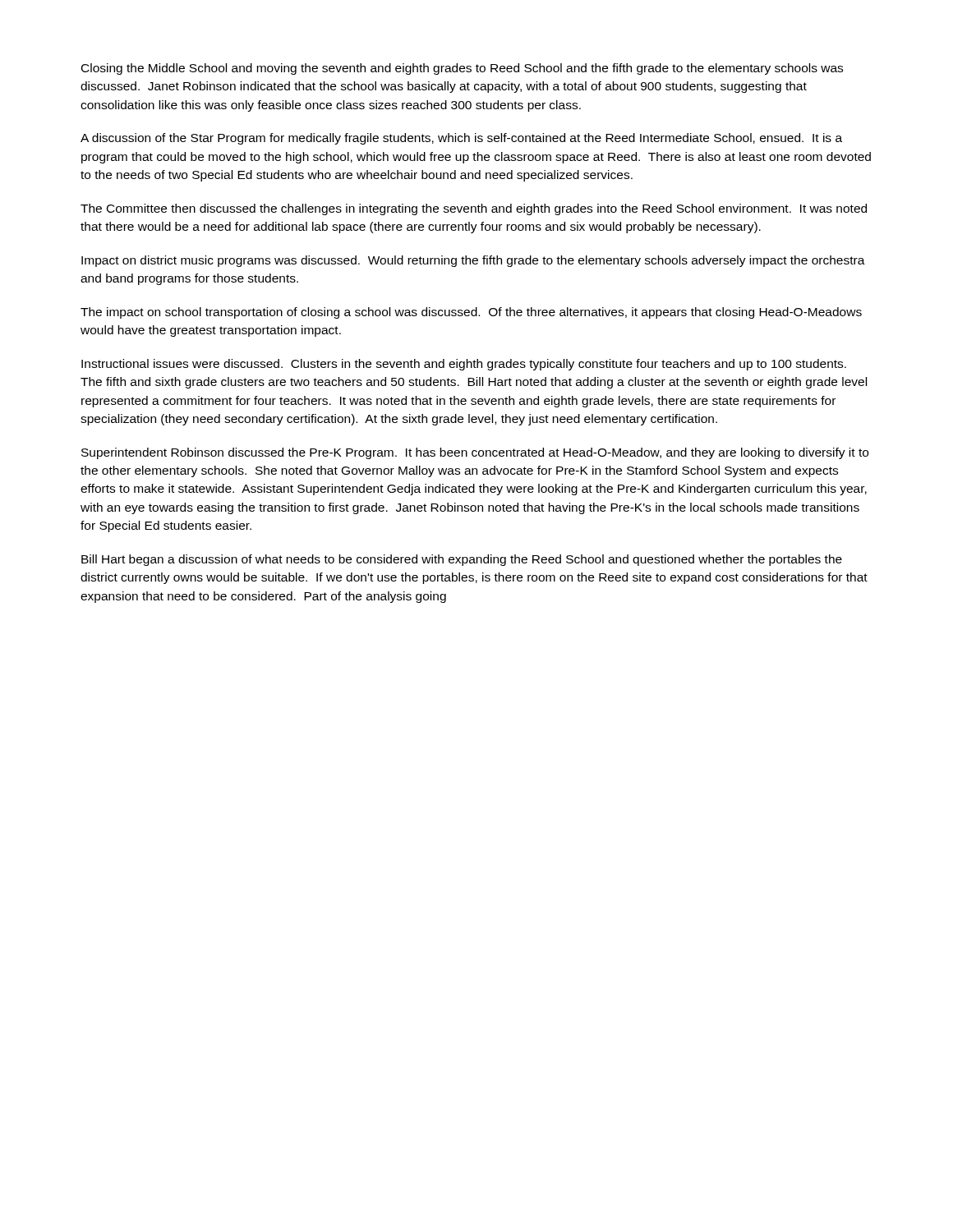This screenshot has width=953, height=1232.
Task: Locate the text block starting "Instructional issues were discussed. Clusters in"
Action: [x=474, y=391]
